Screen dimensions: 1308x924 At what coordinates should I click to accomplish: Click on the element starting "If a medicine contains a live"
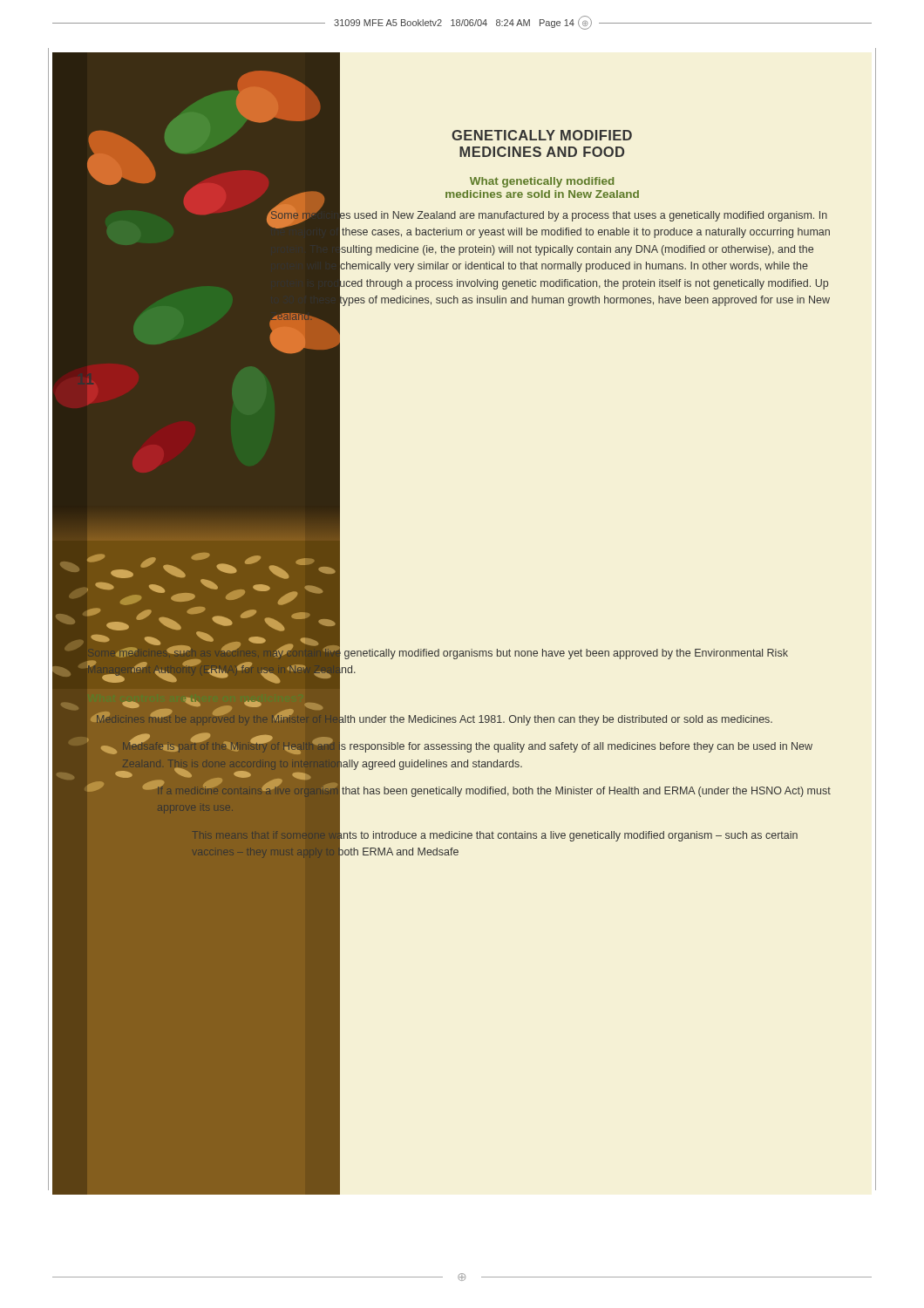[x=494, y=799]
